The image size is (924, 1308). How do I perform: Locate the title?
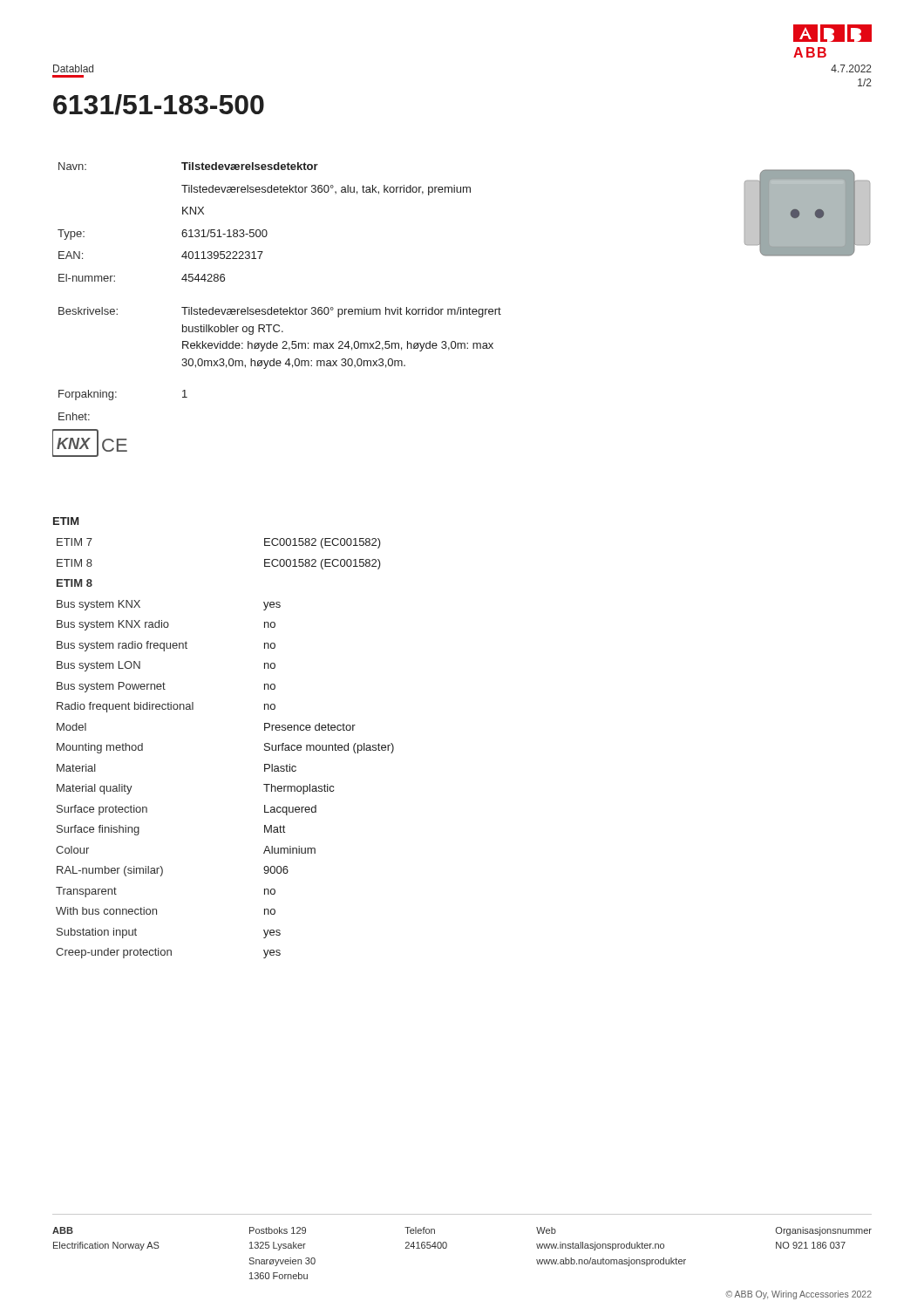click(159, 105)
